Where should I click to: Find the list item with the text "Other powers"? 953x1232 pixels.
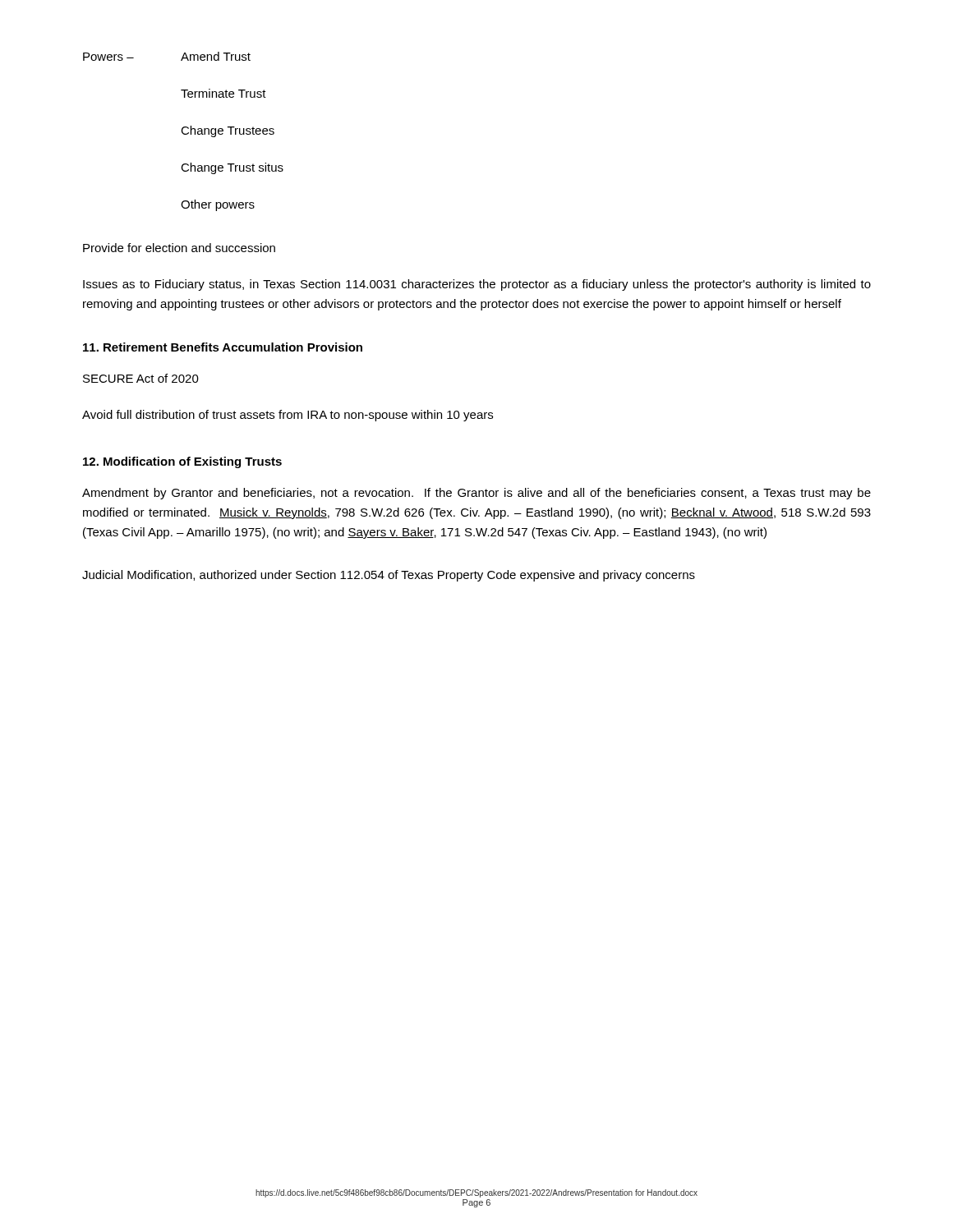click(218, 204)
